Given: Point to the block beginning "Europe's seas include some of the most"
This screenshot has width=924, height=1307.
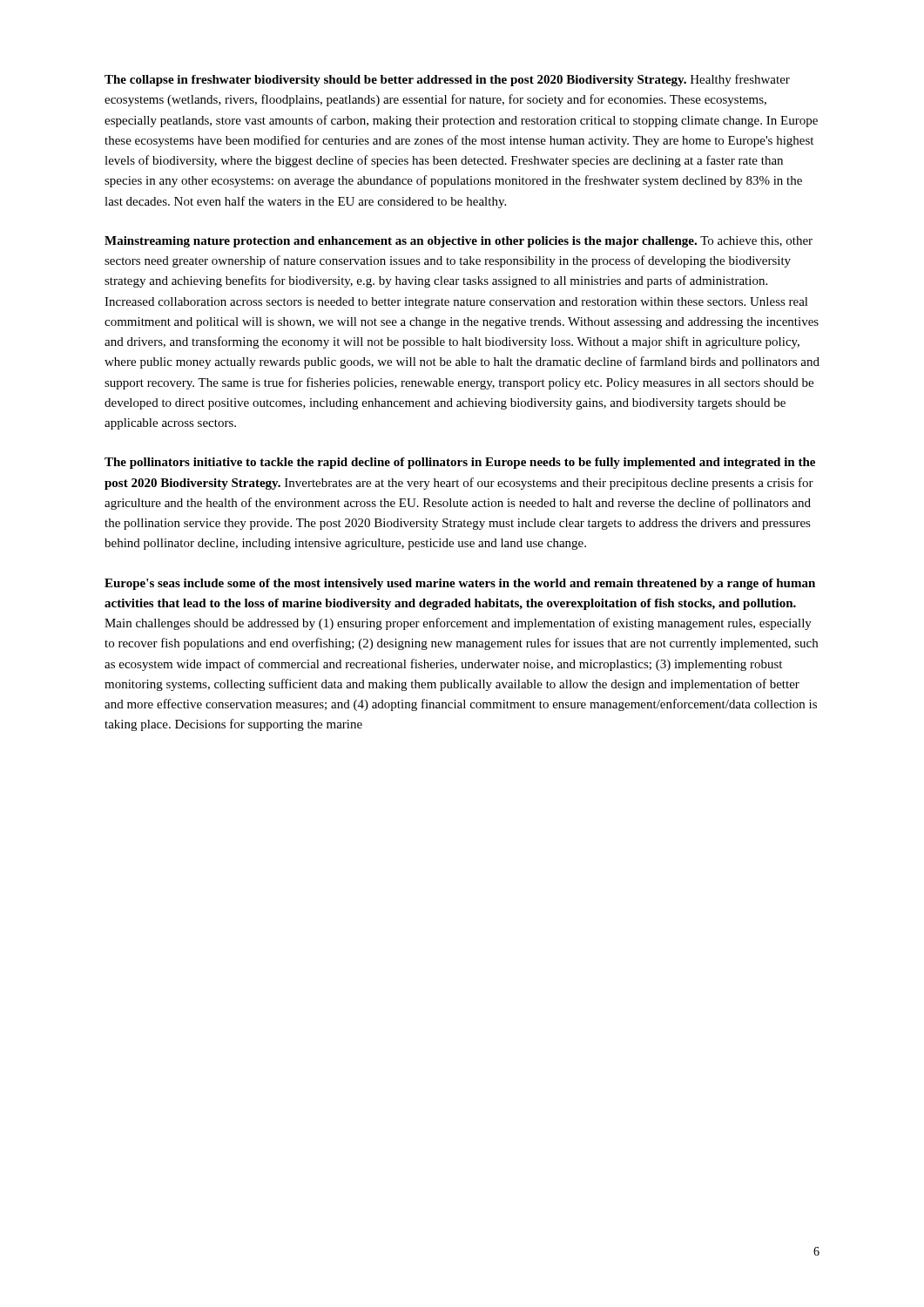Looking at the screenshot, I should click(461, 653).
